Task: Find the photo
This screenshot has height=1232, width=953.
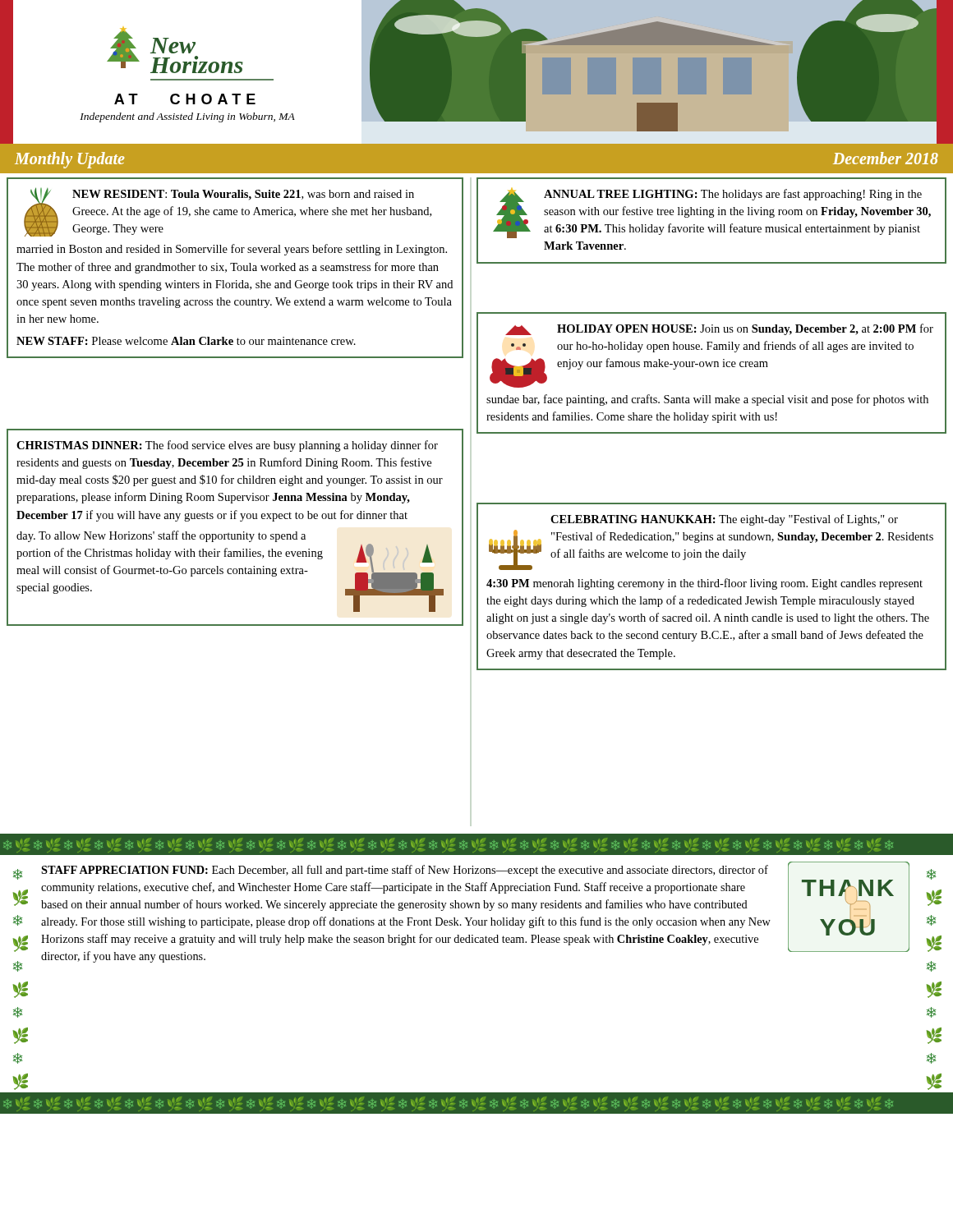Action: (x=657, y=72)
